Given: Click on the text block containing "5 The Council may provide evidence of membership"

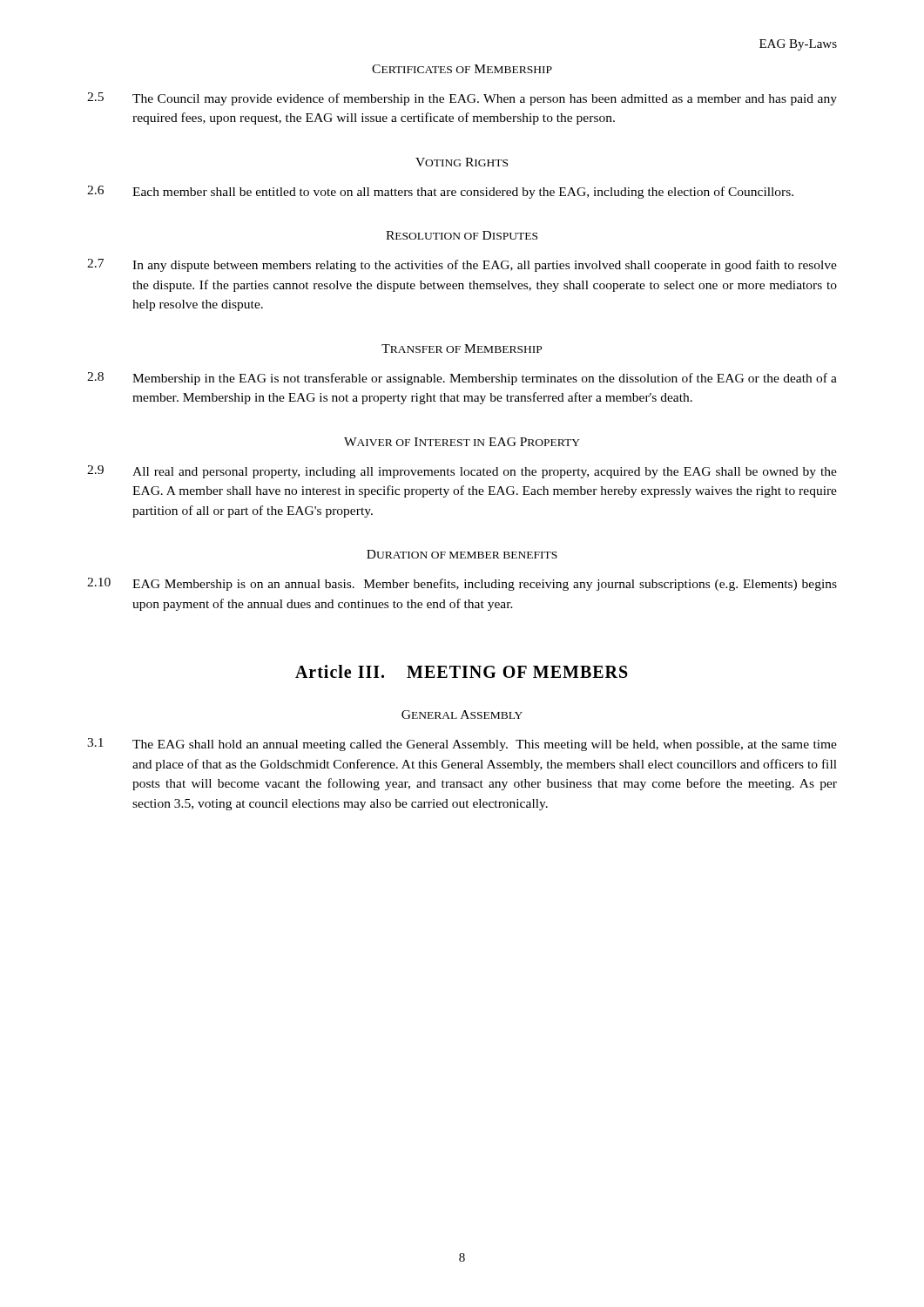Looking at the screenshot, I should click(462, 108).
